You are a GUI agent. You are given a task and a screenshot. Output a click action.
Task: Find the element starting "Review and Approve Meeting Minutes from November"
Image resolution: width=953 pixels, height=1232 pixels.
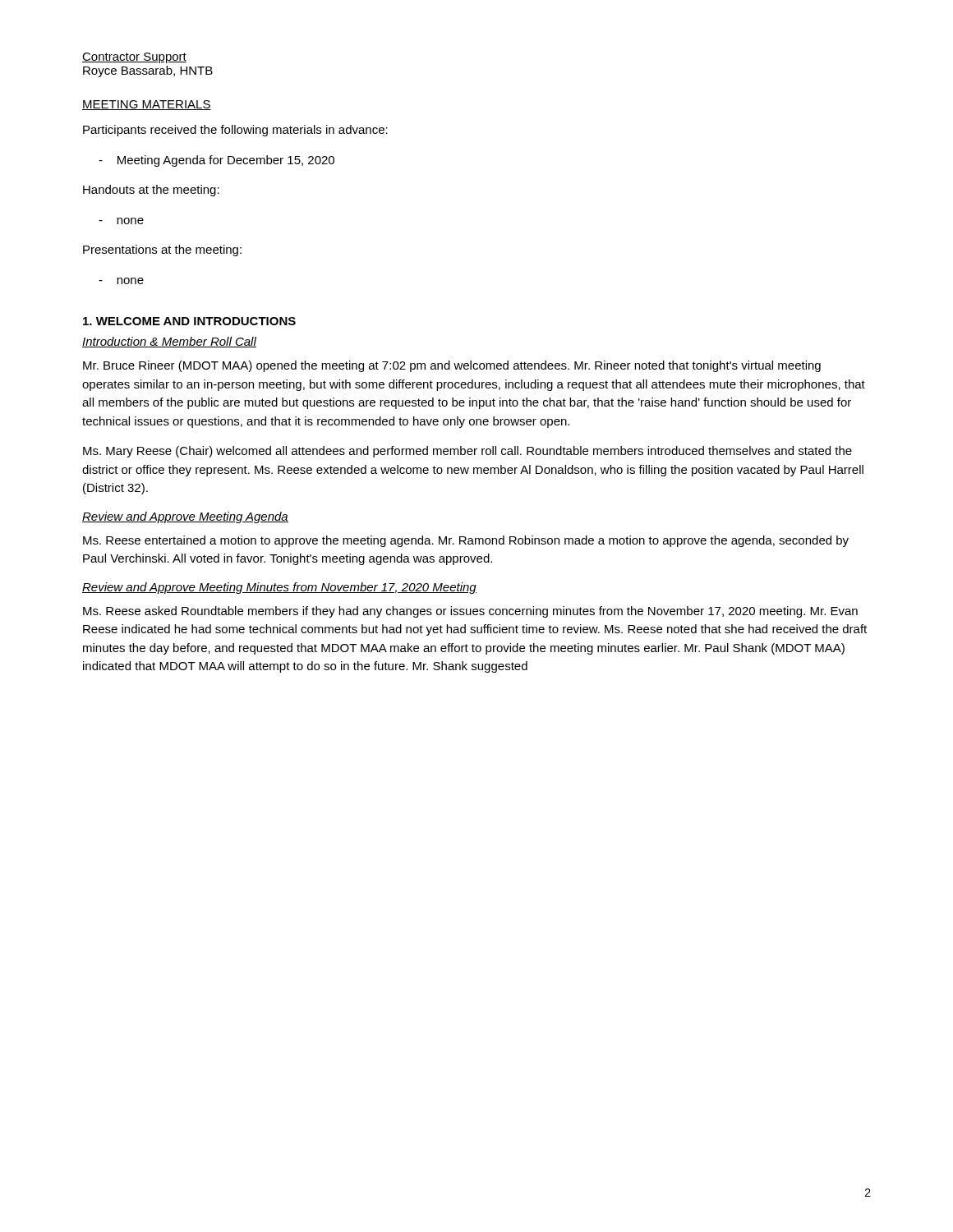point(279,586)
